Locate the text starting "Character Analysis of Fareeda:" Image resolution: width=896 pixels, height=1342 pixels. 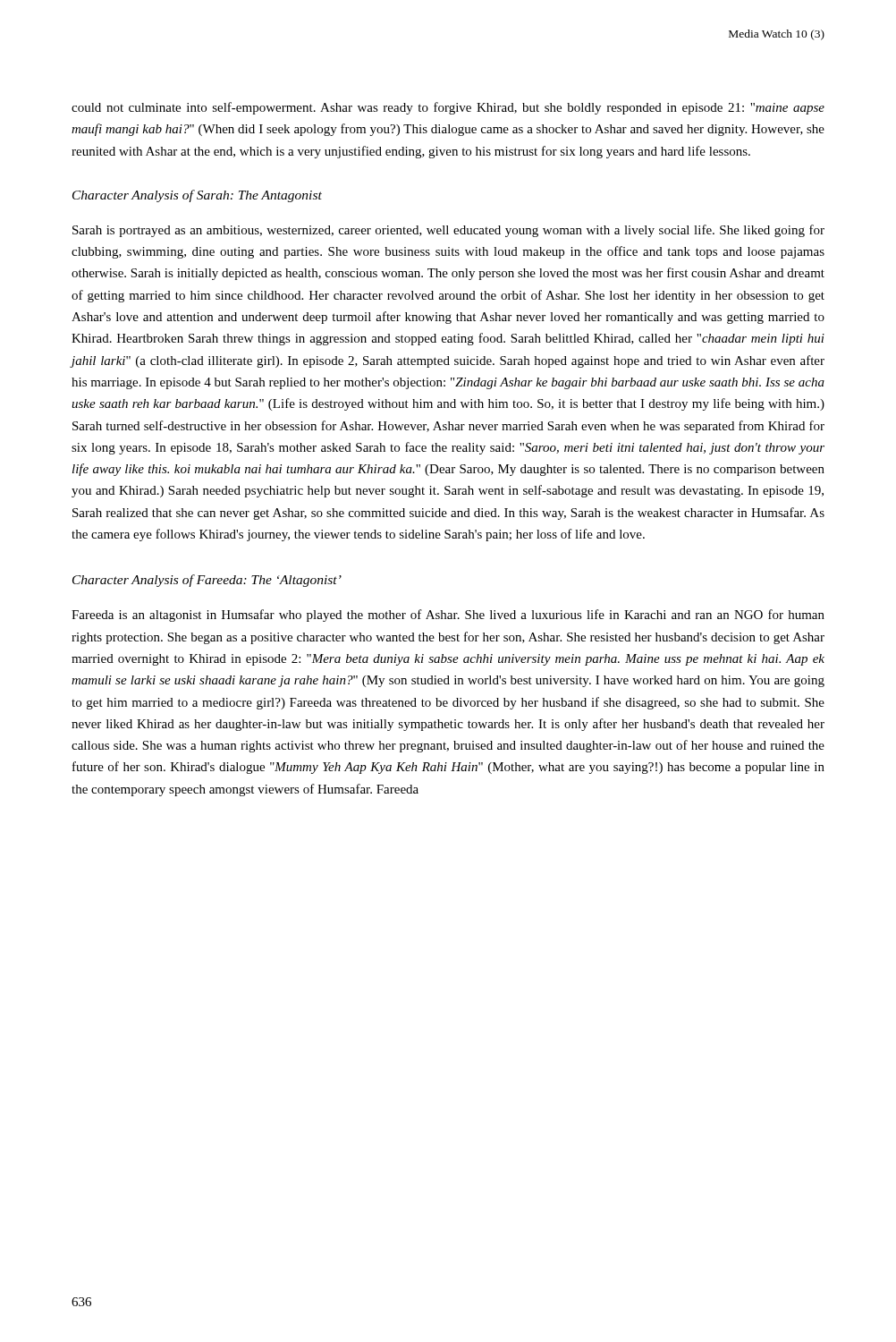[206, 580]
